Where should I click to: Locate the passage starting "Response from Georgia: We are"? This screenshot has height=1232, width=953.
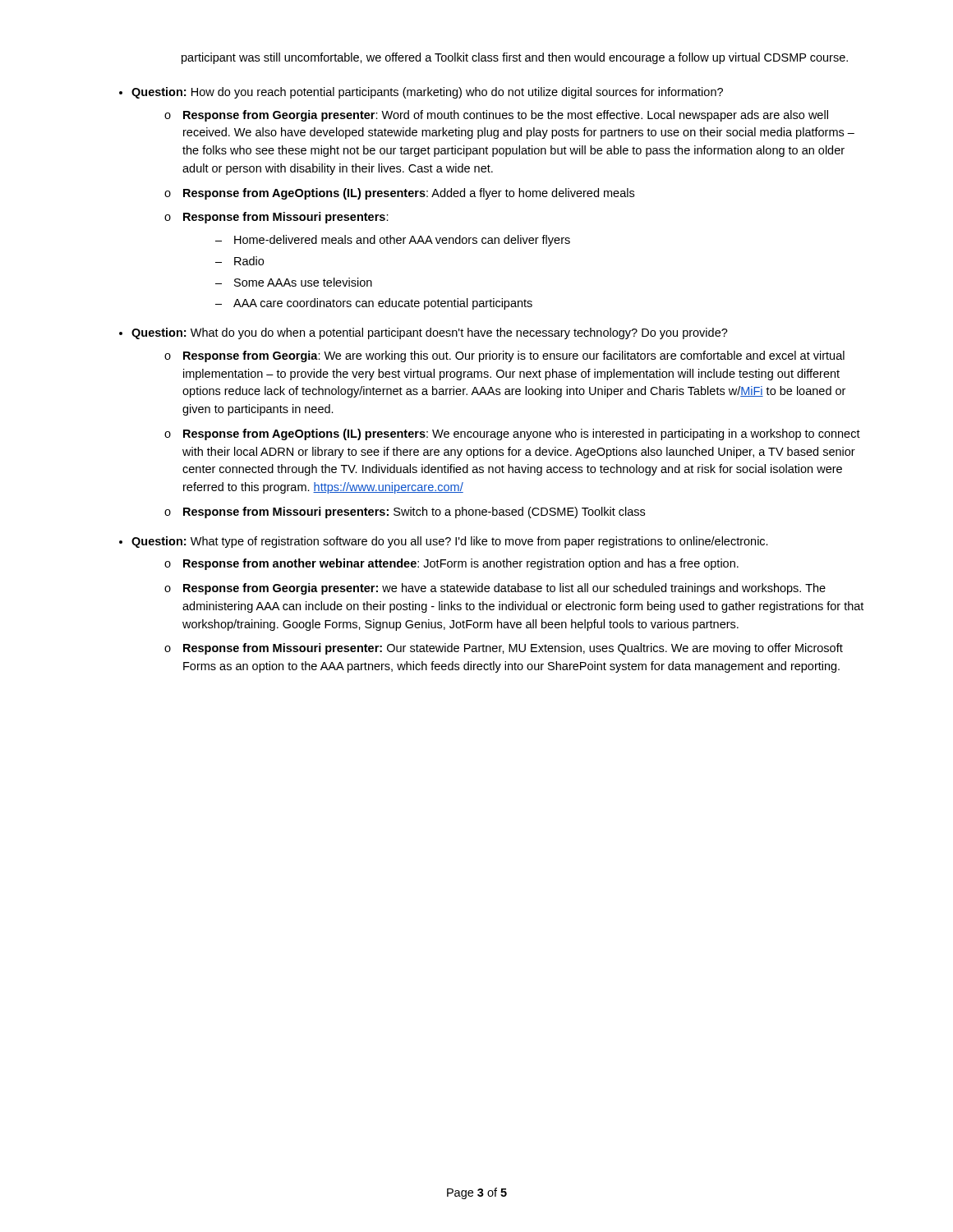click(x=514, y=382)
